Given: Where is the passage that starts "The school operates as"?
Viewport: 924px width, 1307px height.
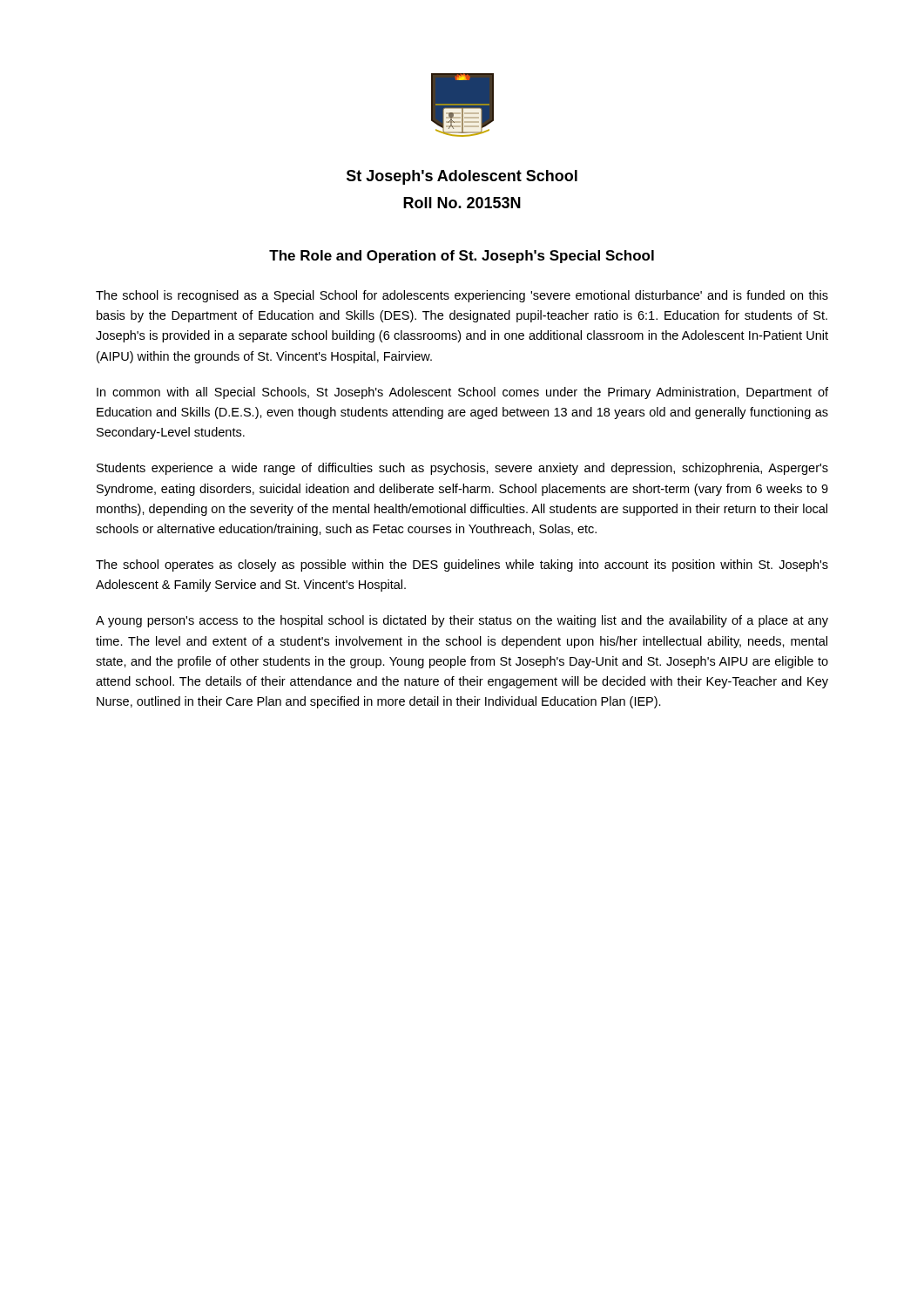Looking at the screenshot, I should (462, 575).
